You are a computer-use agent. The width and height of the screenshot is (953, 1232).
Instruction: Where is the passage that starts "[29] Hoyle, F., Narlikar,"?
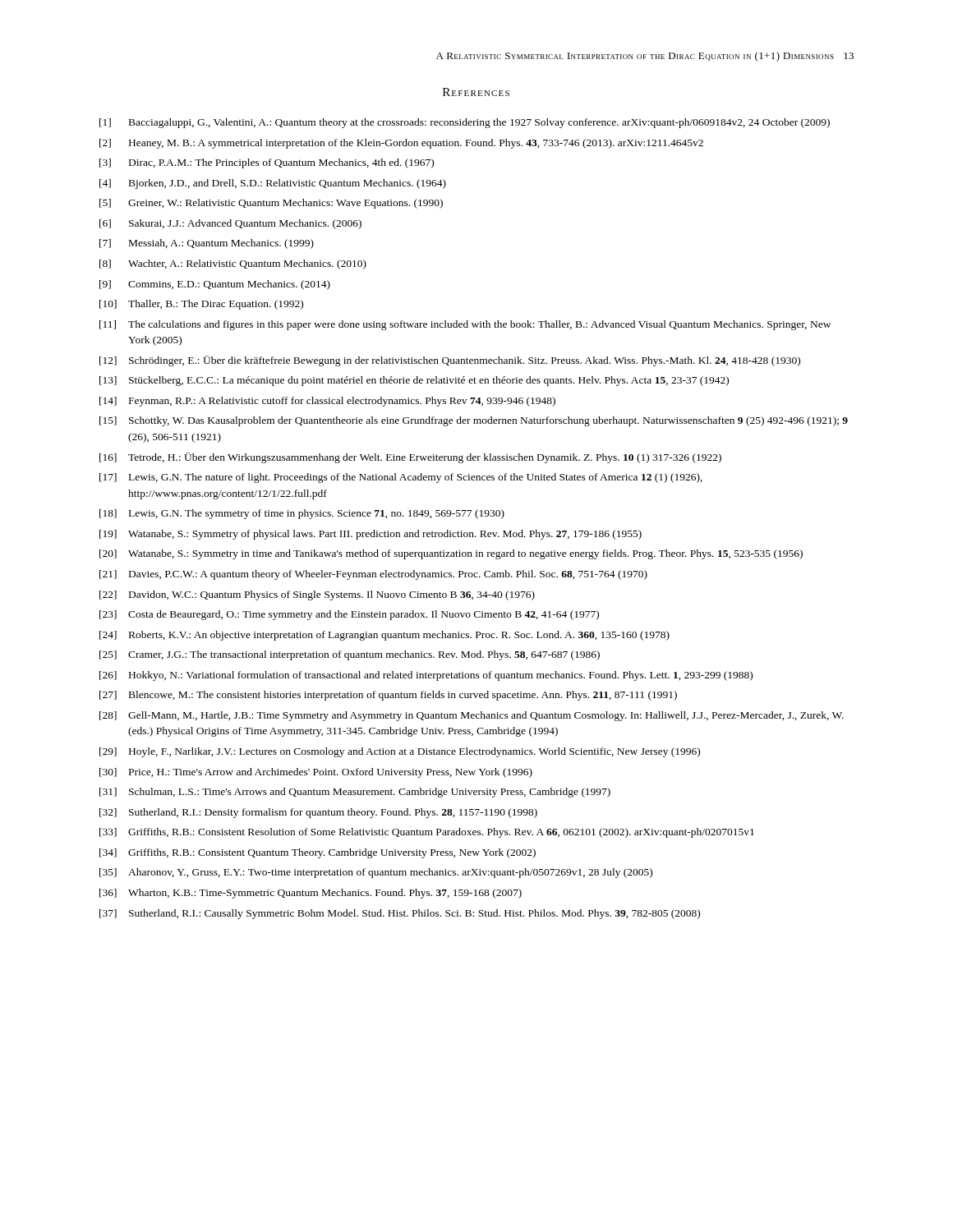(476, 751)
